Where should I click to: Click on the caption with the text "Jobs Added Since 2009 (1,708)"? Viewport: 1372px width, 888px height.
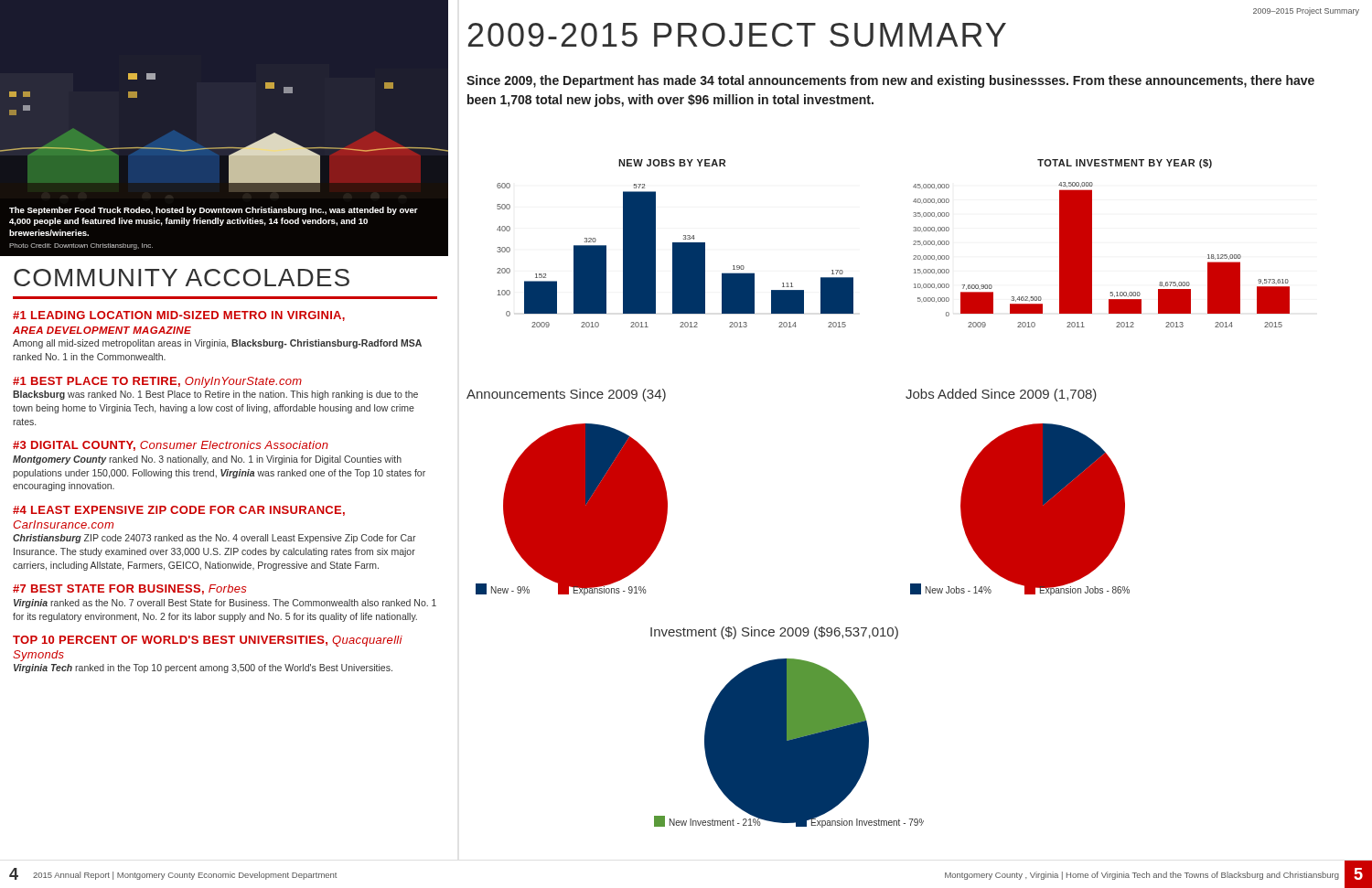pyautogui.click(x=1001, y=394)
